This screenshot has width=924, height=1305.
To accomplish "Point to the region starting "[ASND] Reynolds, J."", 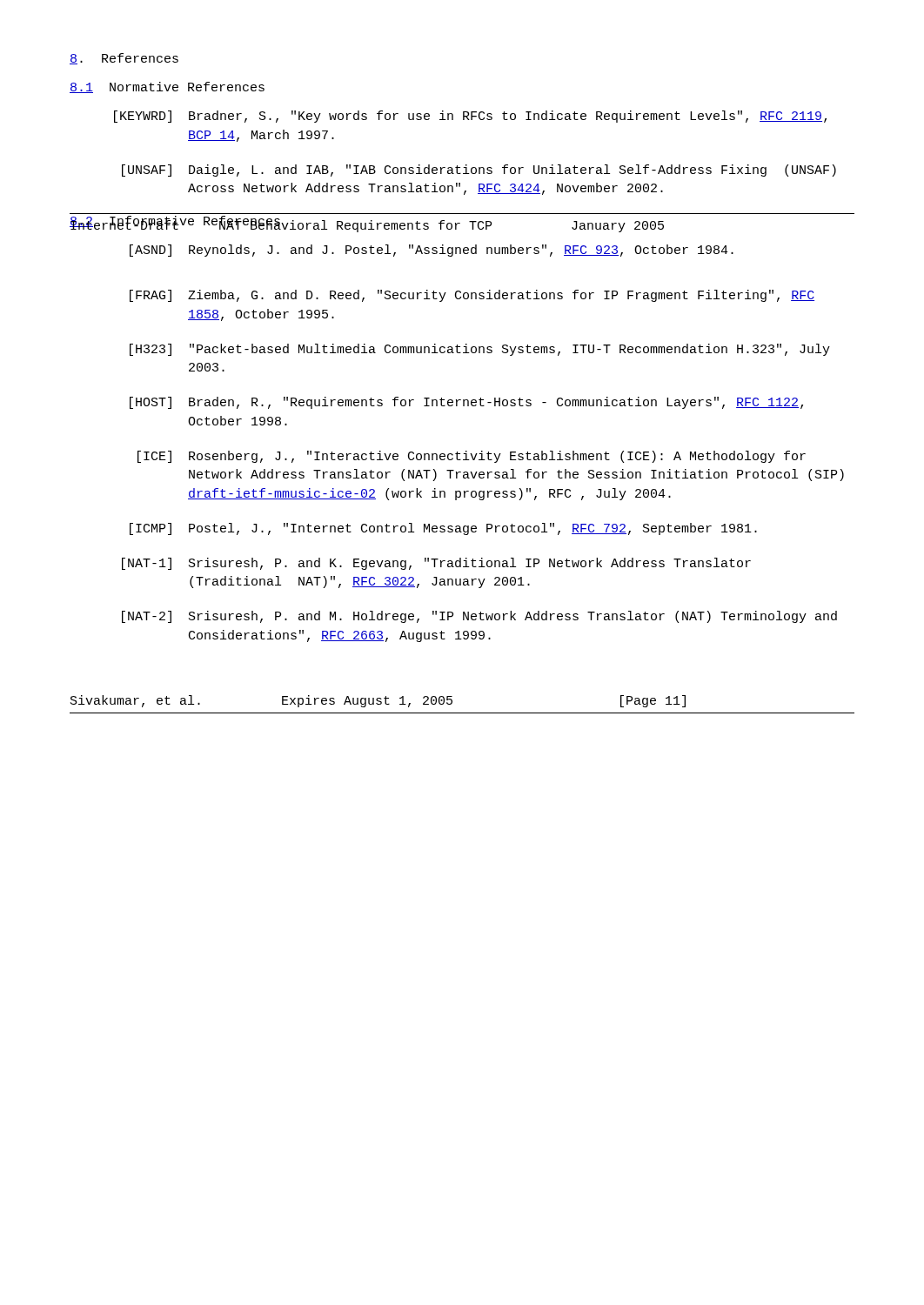I will click(462, 251).
